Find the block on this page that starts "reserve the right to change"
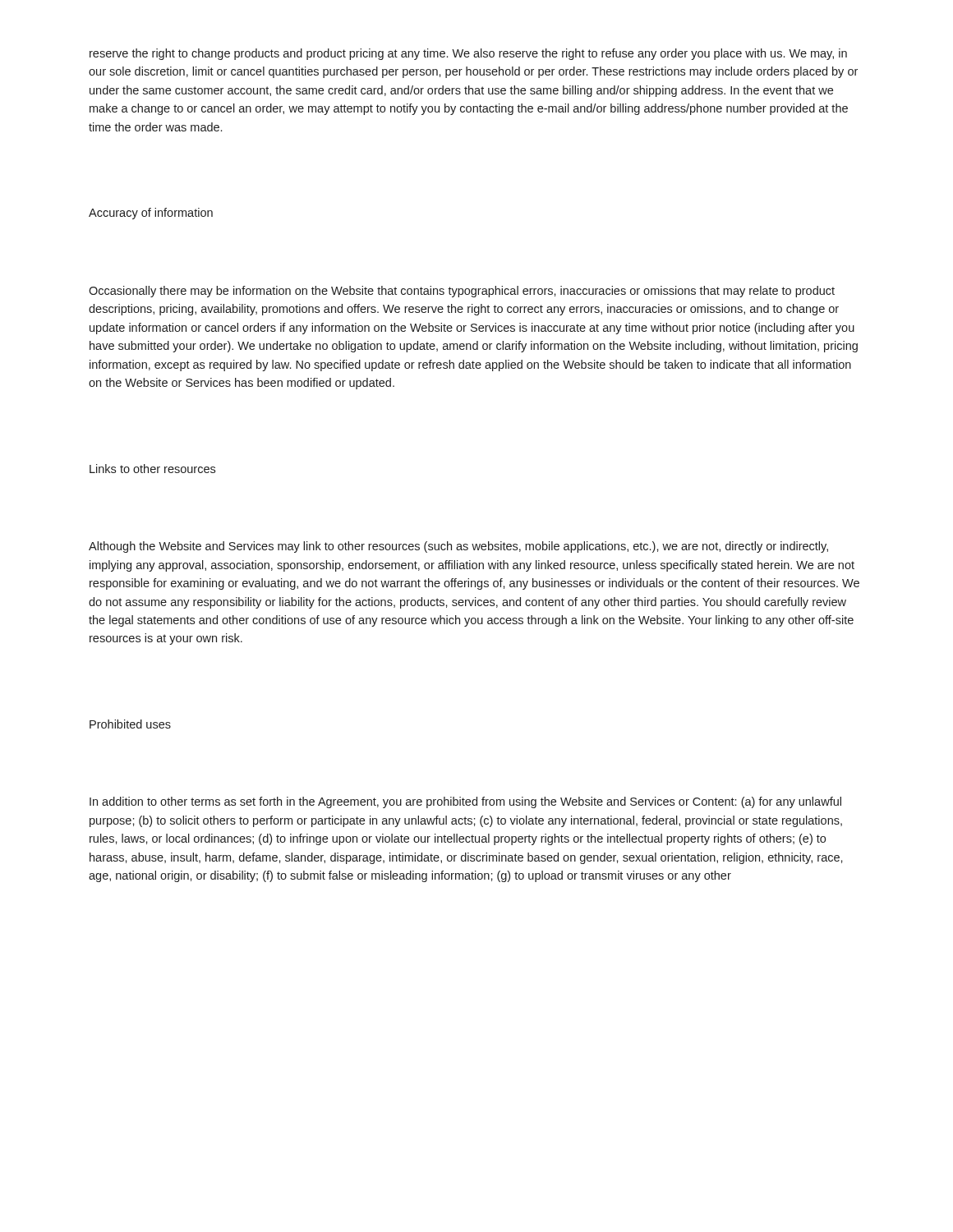This screenshot has height=1232, width=953. click(473, 90)
